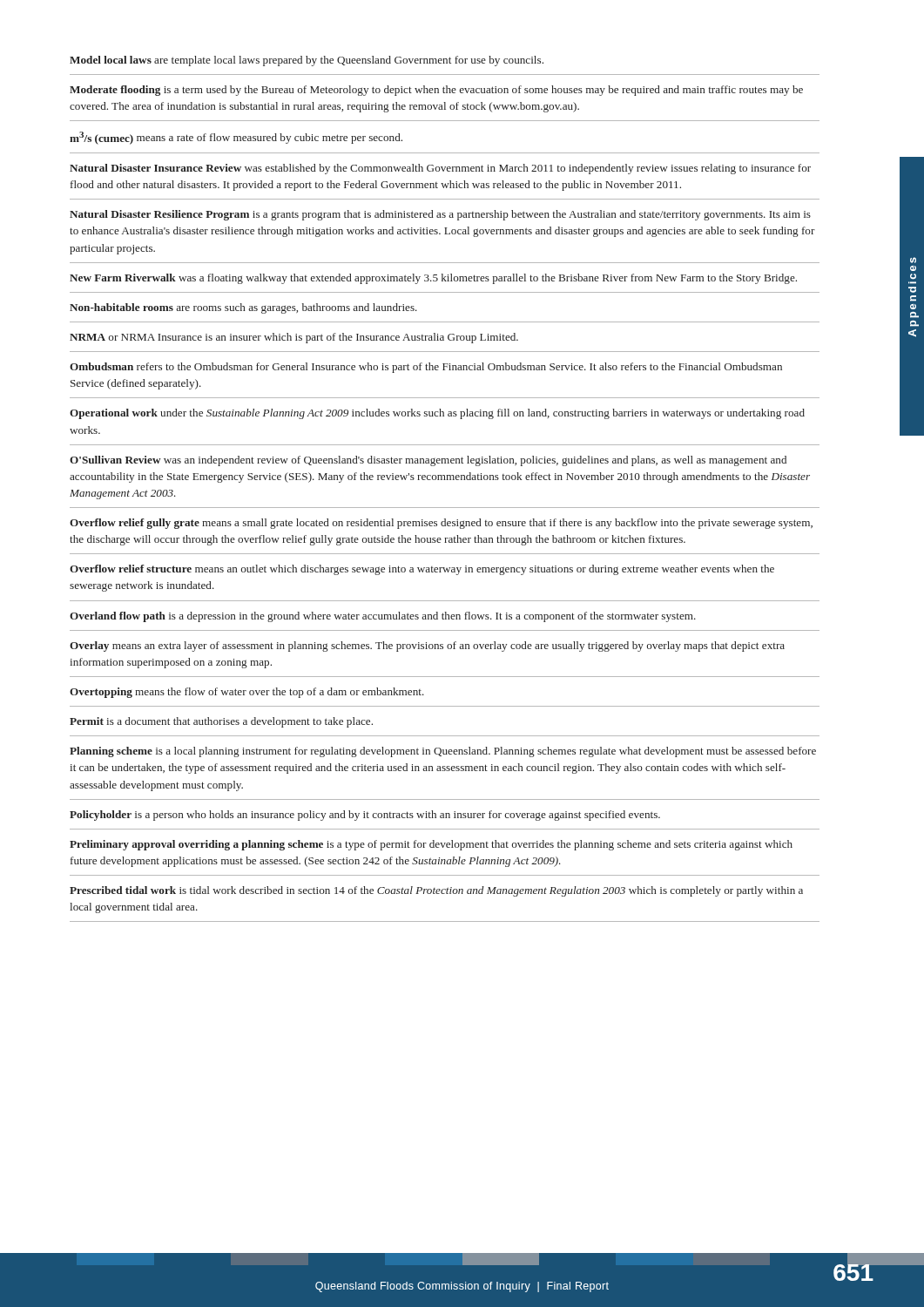Click on the list item that reads "Overland flow path is a depression"

pos(383,615)
